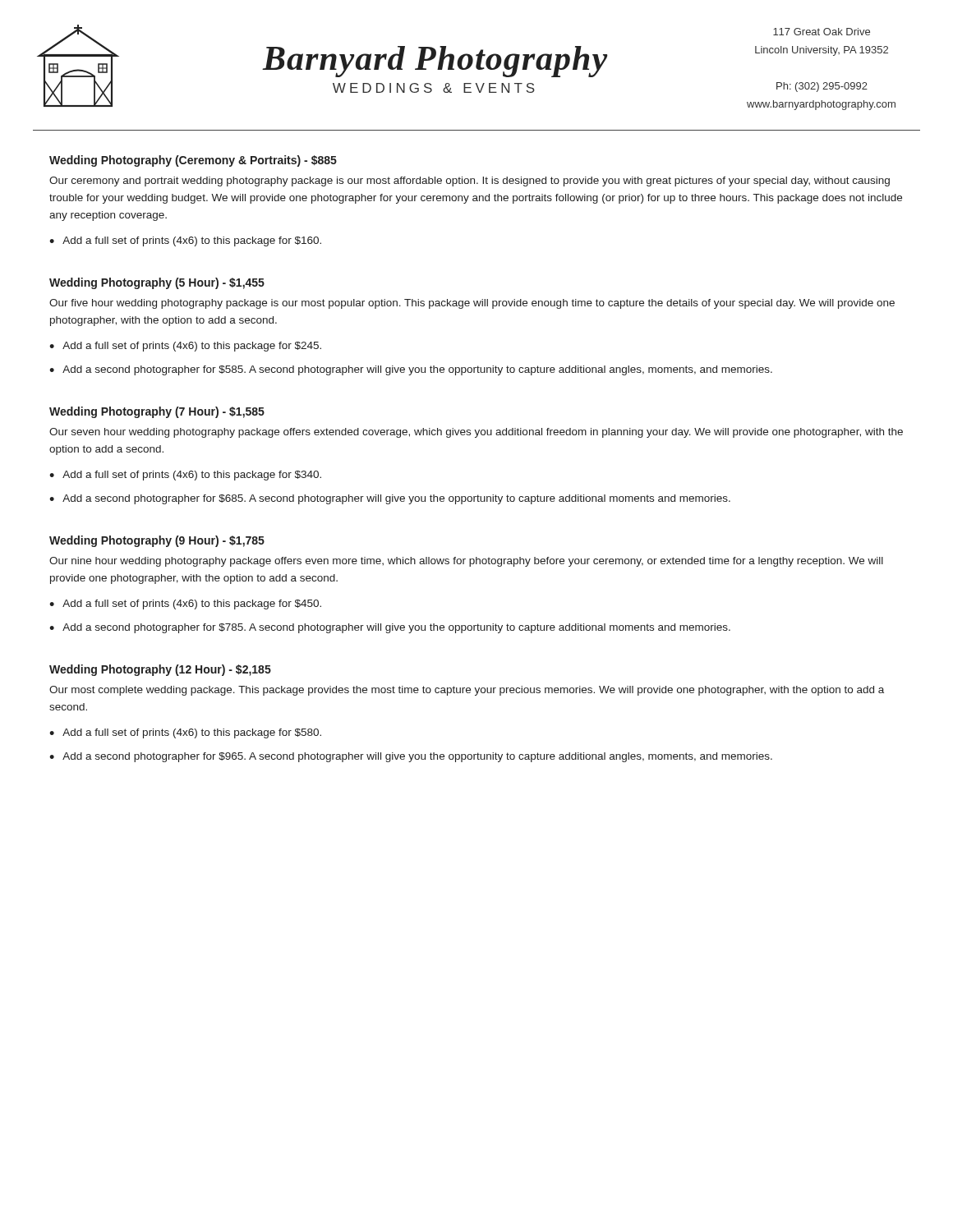Point to the region starting "• Add a second photographer for $965."
Screen dimensions: 1232x953
[476, 758]
